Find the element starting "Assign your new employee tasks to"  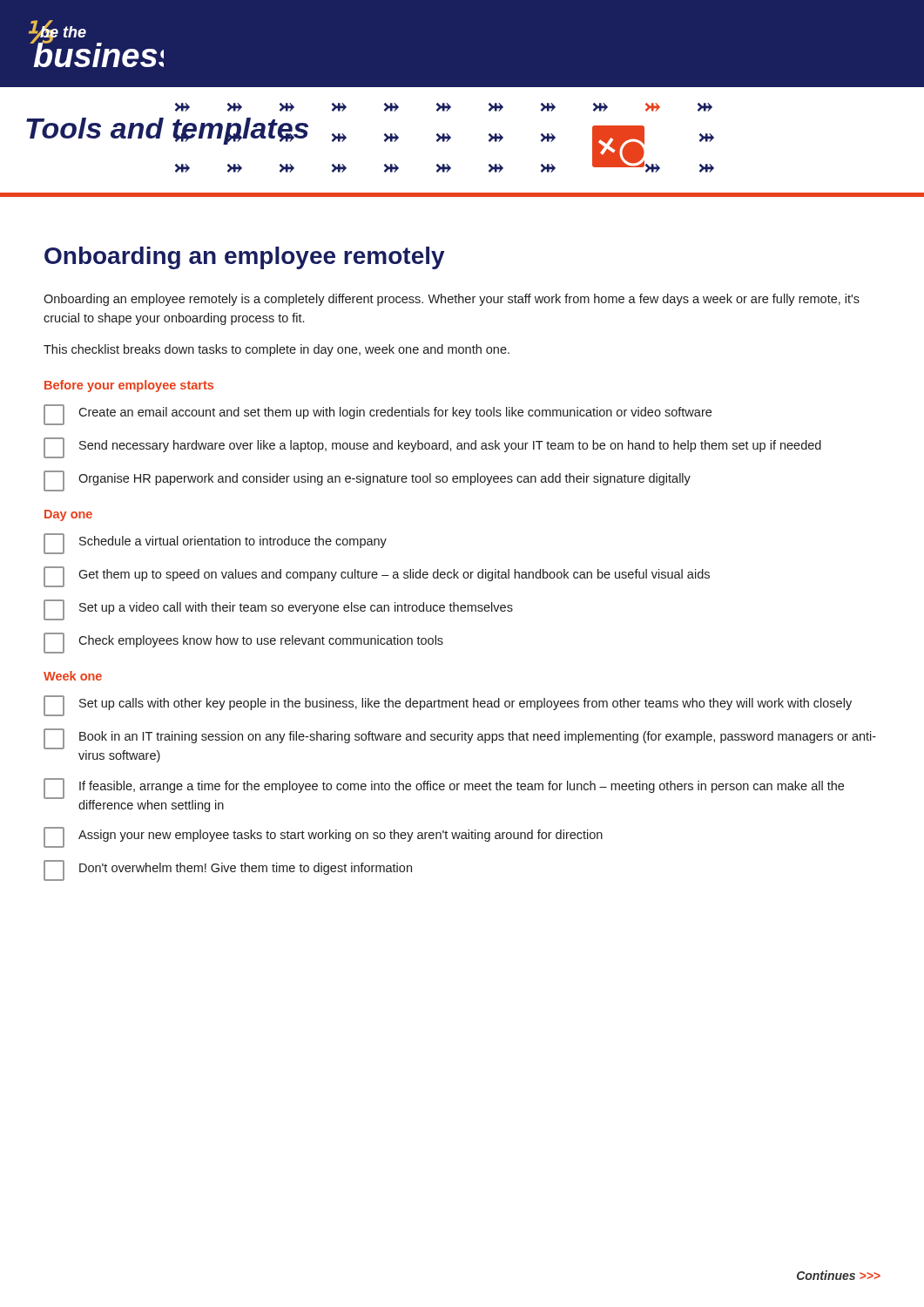pos(323,837)
